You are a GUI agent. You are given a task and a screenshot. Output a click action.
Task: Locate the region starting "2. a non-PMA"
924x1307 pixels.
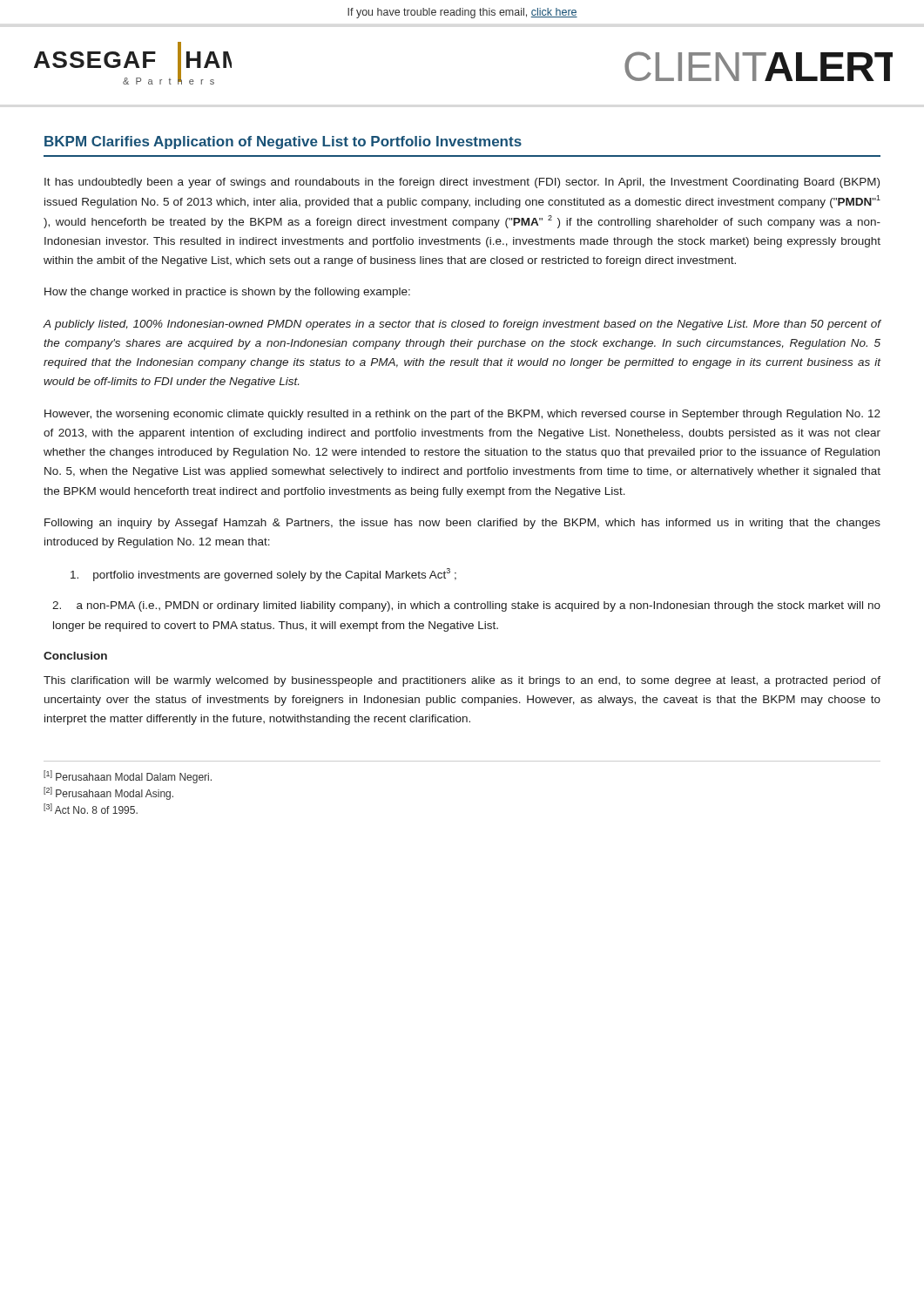(x=466, y=615)
